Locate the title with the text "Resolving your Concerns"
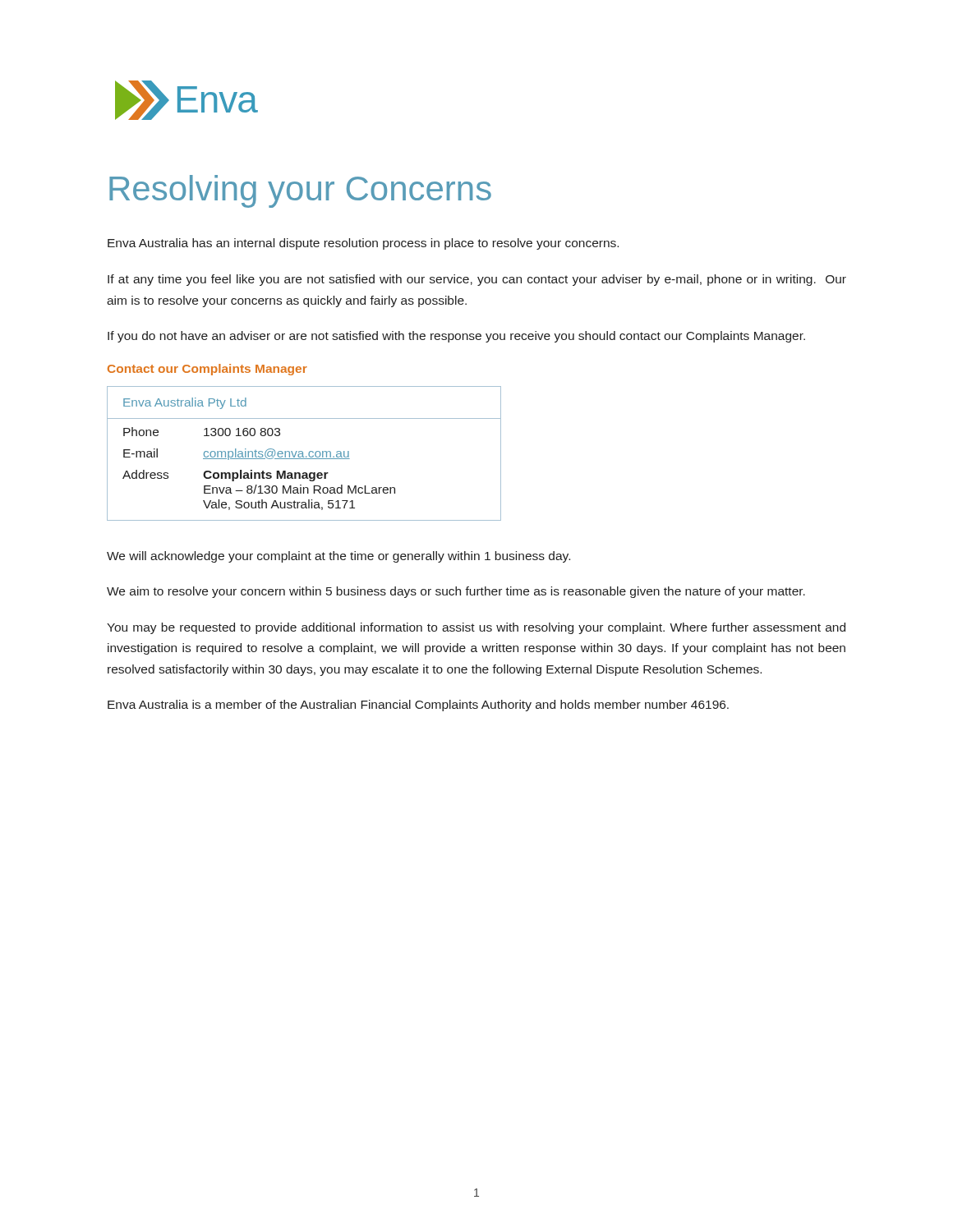This screenshot has width=953, height=1232. coord(300,188)
